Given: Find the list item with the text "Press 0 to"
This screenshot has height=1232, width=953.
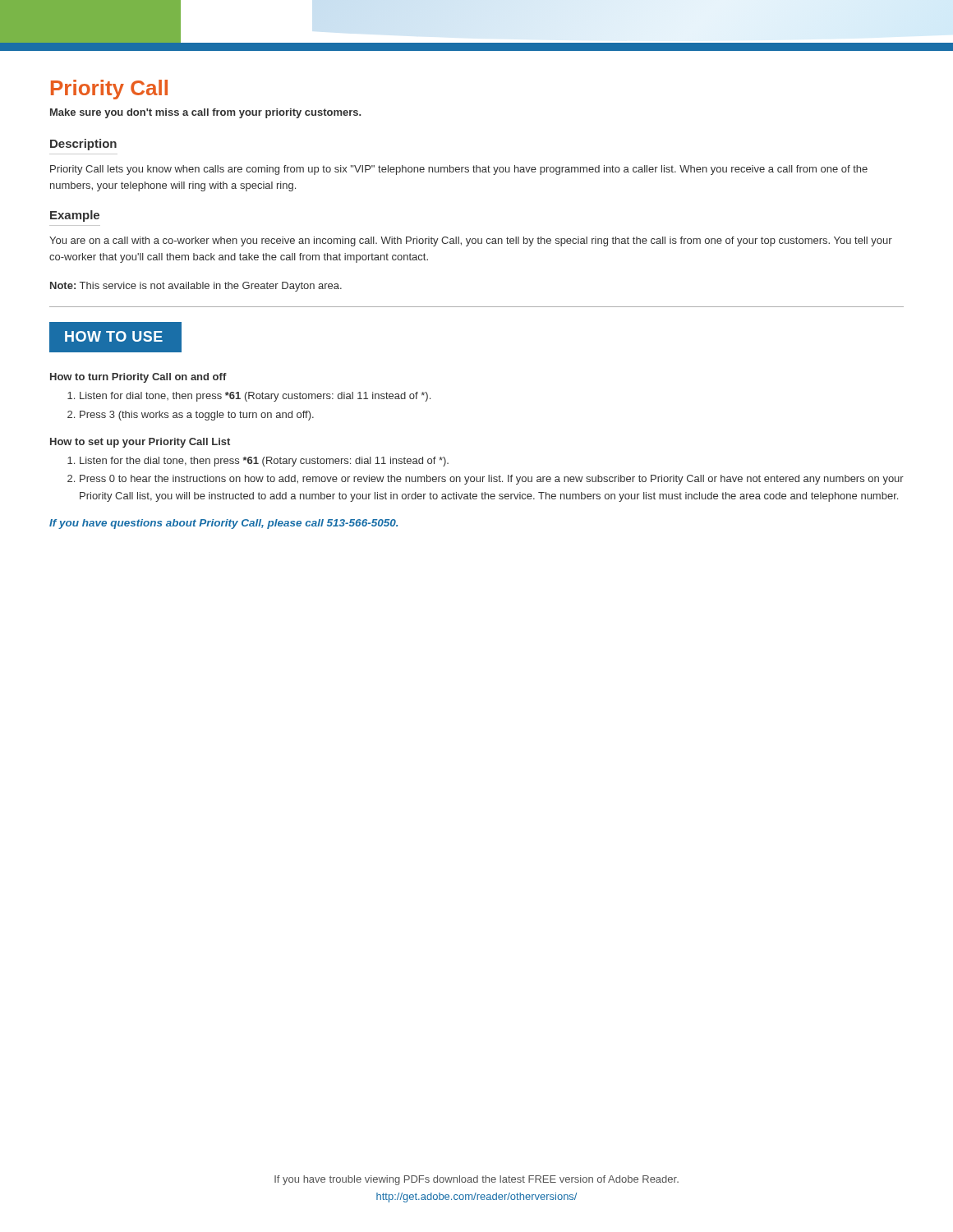Looking at the screenshot, I should (x=491, y=487).
